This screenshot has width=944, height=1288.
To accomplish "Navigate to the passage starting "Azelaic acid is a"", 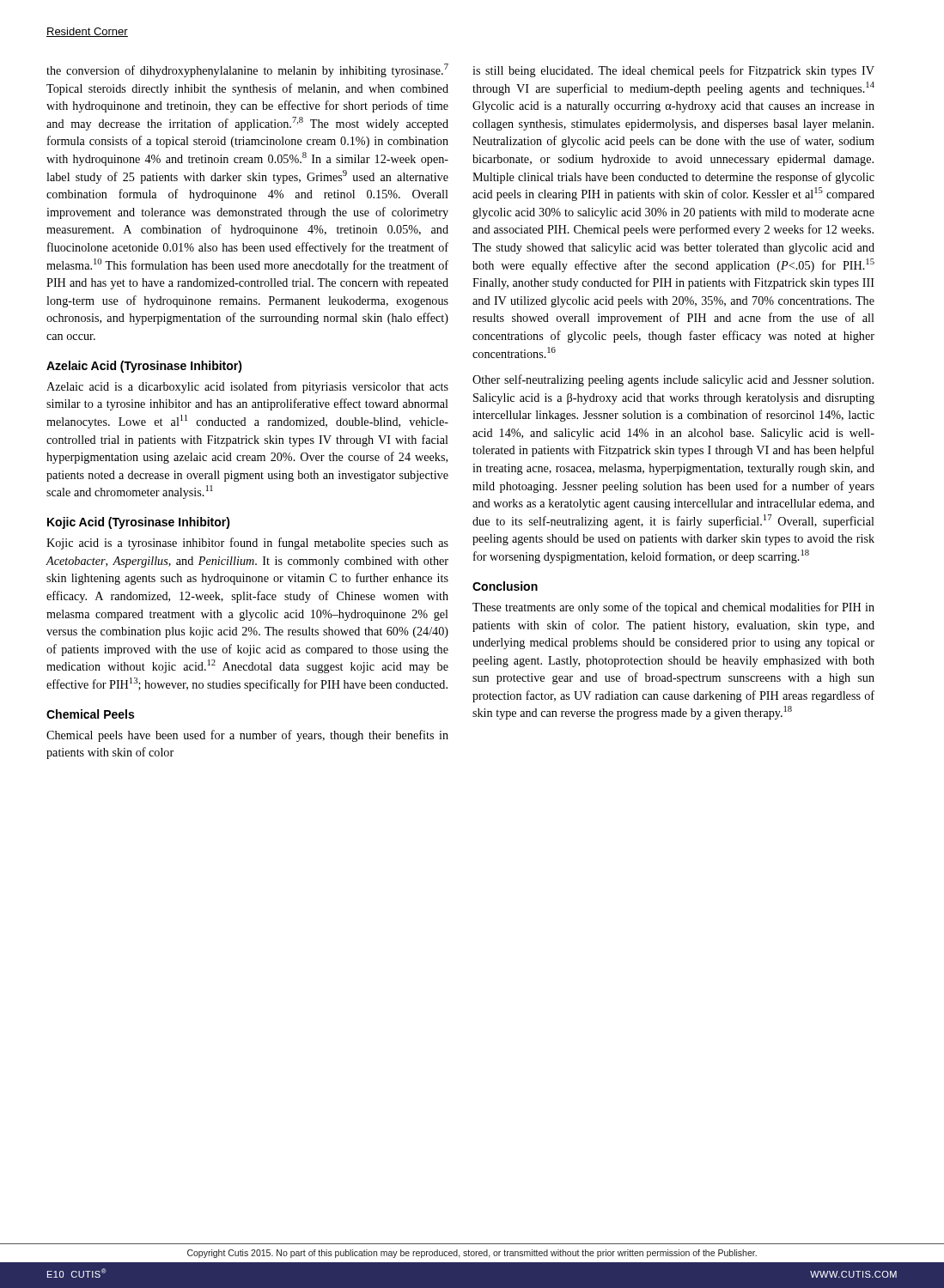I will (247, 440).
